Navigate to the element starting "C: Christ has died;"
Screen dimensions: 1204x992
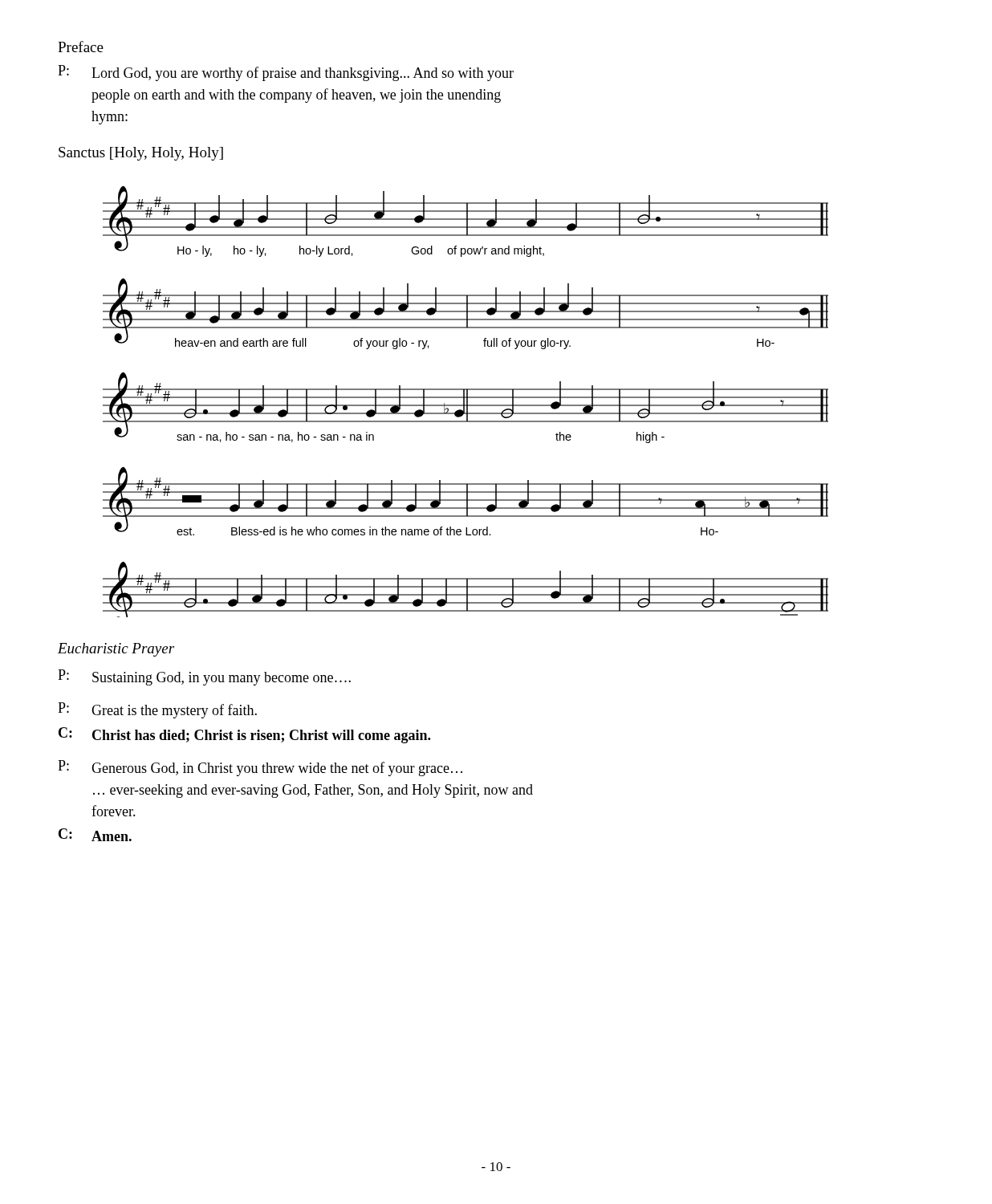[244, 736]
